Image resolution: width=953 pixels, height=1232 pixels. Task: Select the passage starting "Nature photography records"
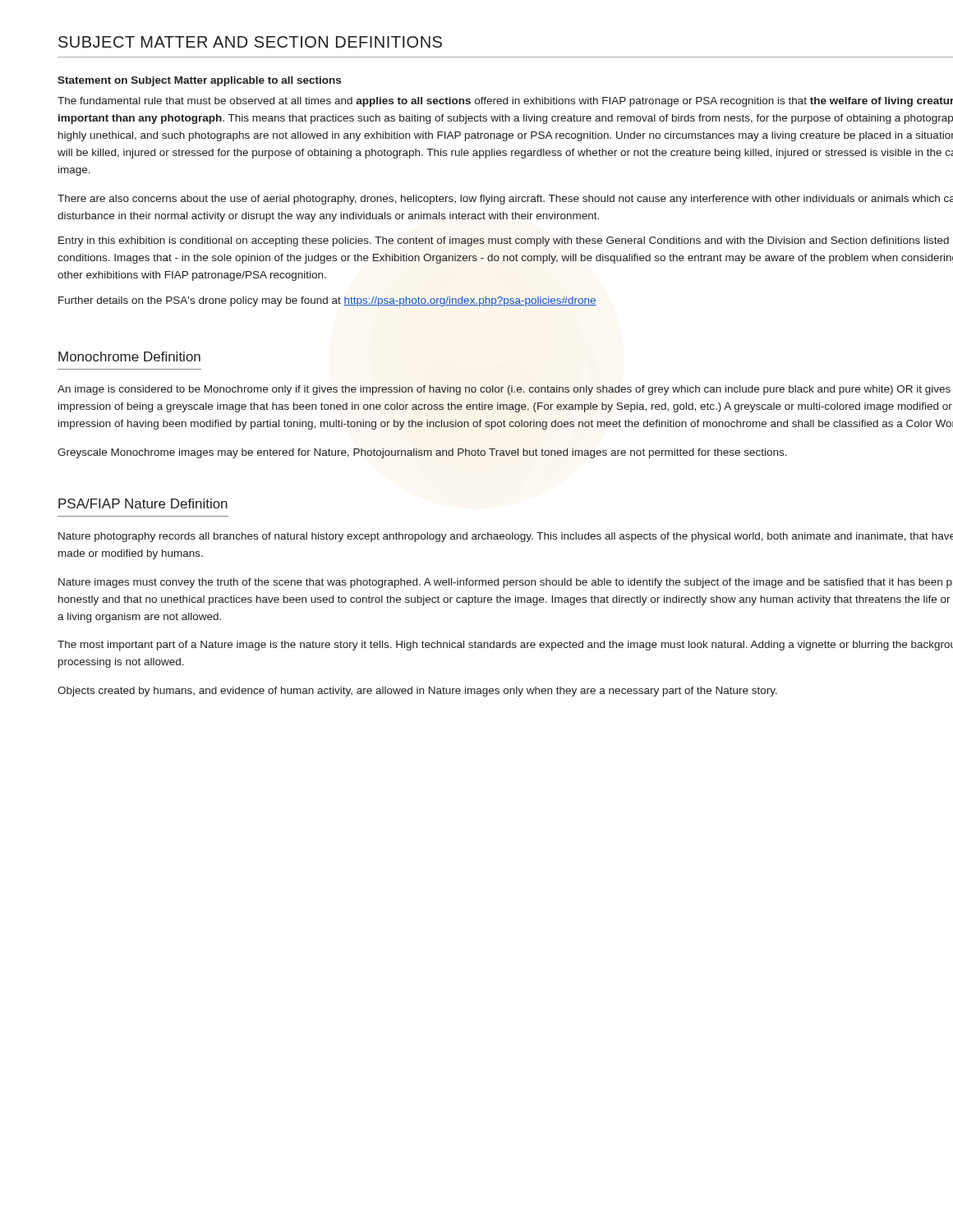tap(505, 544)
